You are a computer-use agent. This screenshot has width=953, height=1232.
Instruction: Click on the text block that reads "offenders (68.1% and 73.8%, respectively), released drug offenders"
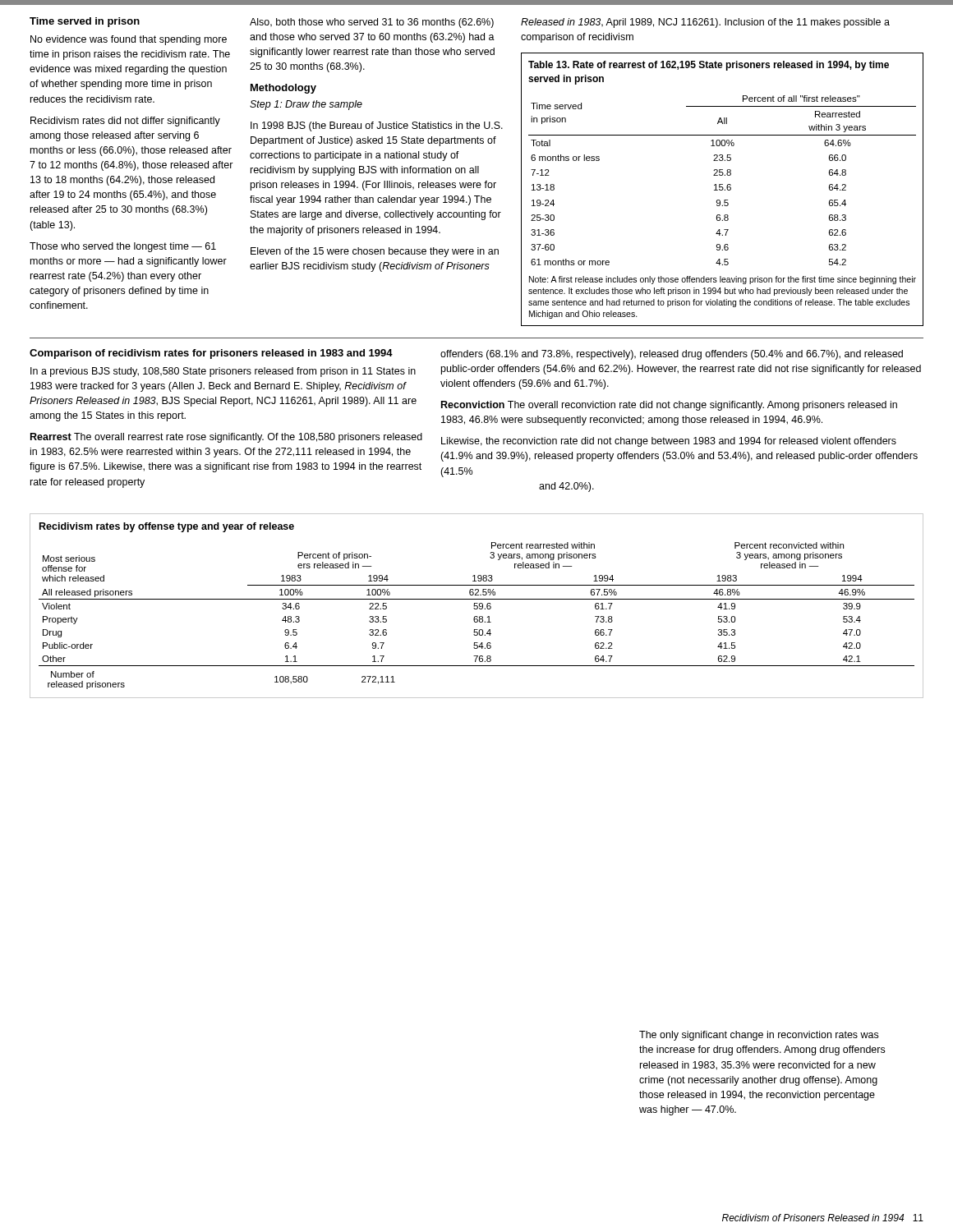click(681, 369)
